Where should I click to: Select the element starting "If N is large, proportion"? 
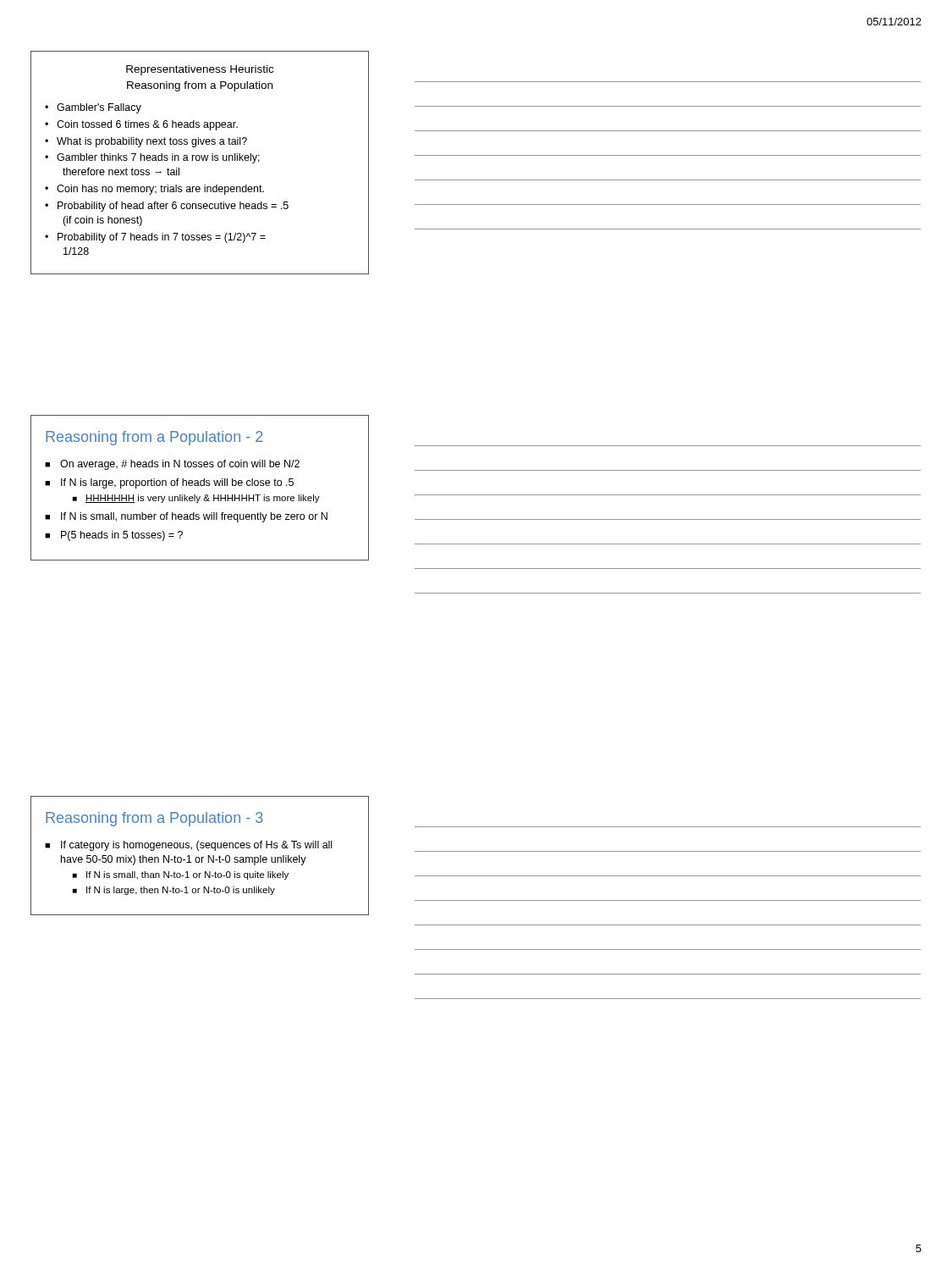[207, 491]
